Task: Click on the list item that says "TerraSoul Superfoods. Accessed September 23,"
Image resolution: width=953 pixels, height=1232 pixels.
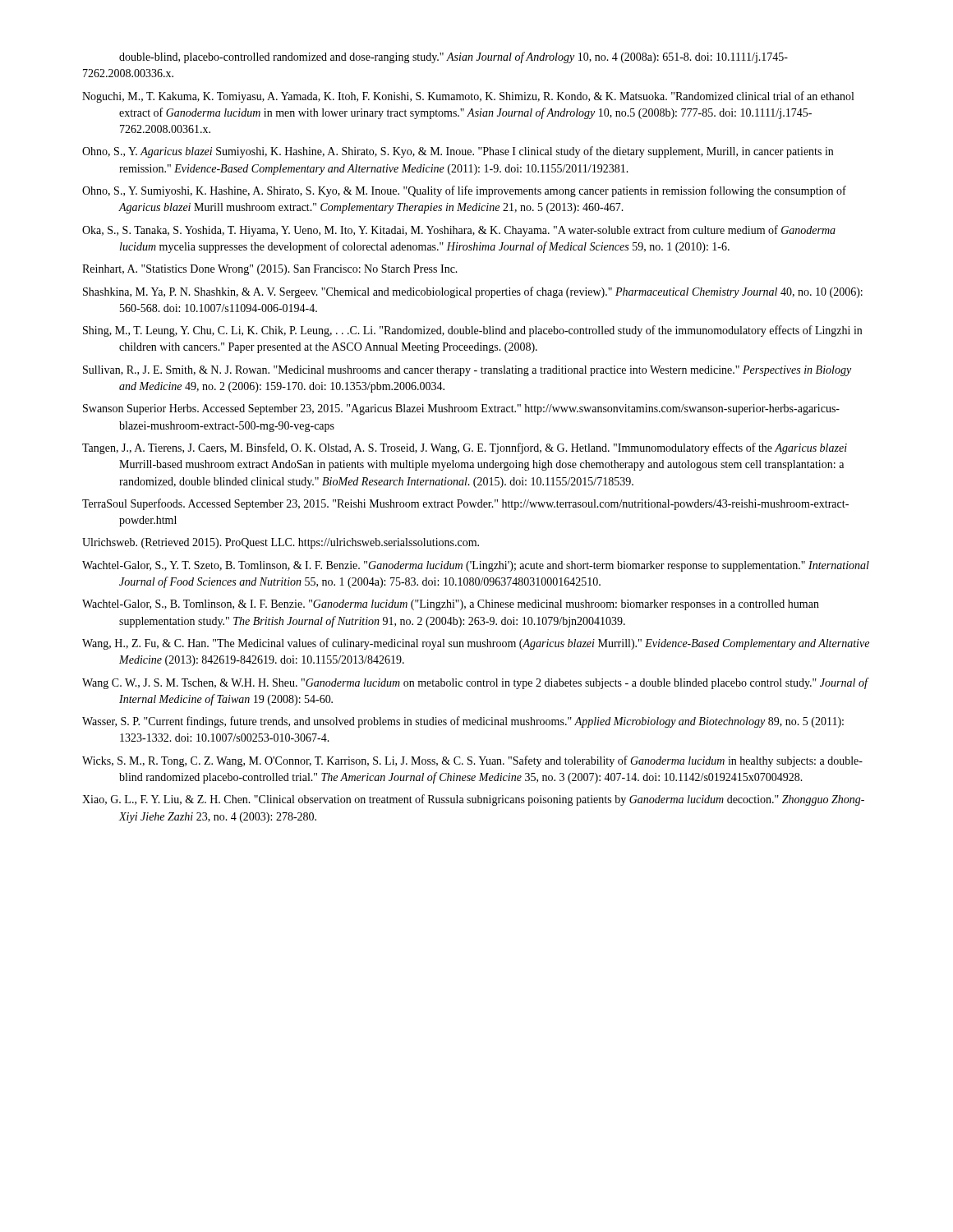Action: [x=466, y=512]
